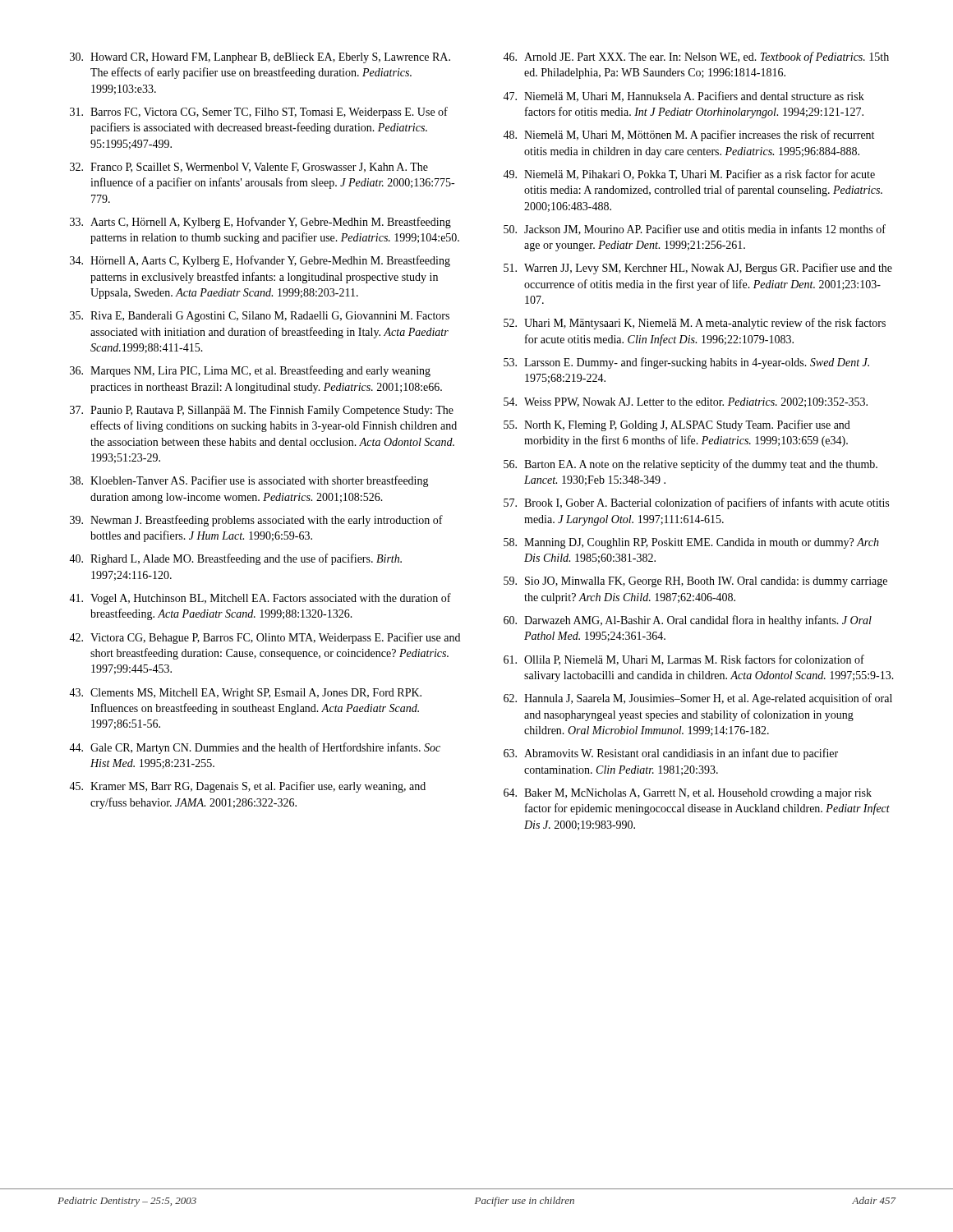Click on the region starting "39. Newman J."
Screen dimensions: 1232x953
click(x=260, y=528)
